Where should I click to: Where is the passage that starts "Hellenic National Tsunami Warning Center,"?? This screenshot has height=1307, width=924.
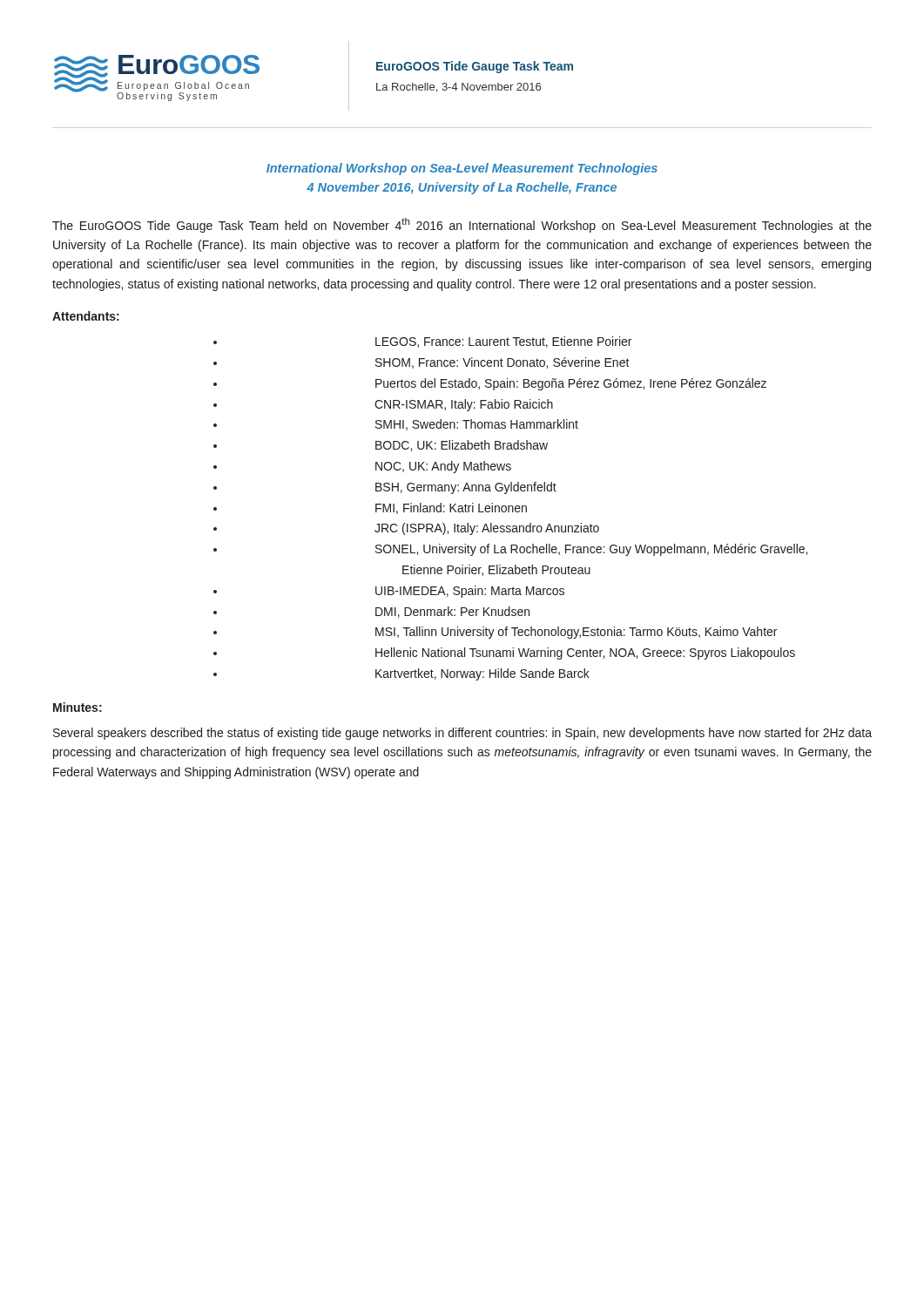click(x=585, y=653)
